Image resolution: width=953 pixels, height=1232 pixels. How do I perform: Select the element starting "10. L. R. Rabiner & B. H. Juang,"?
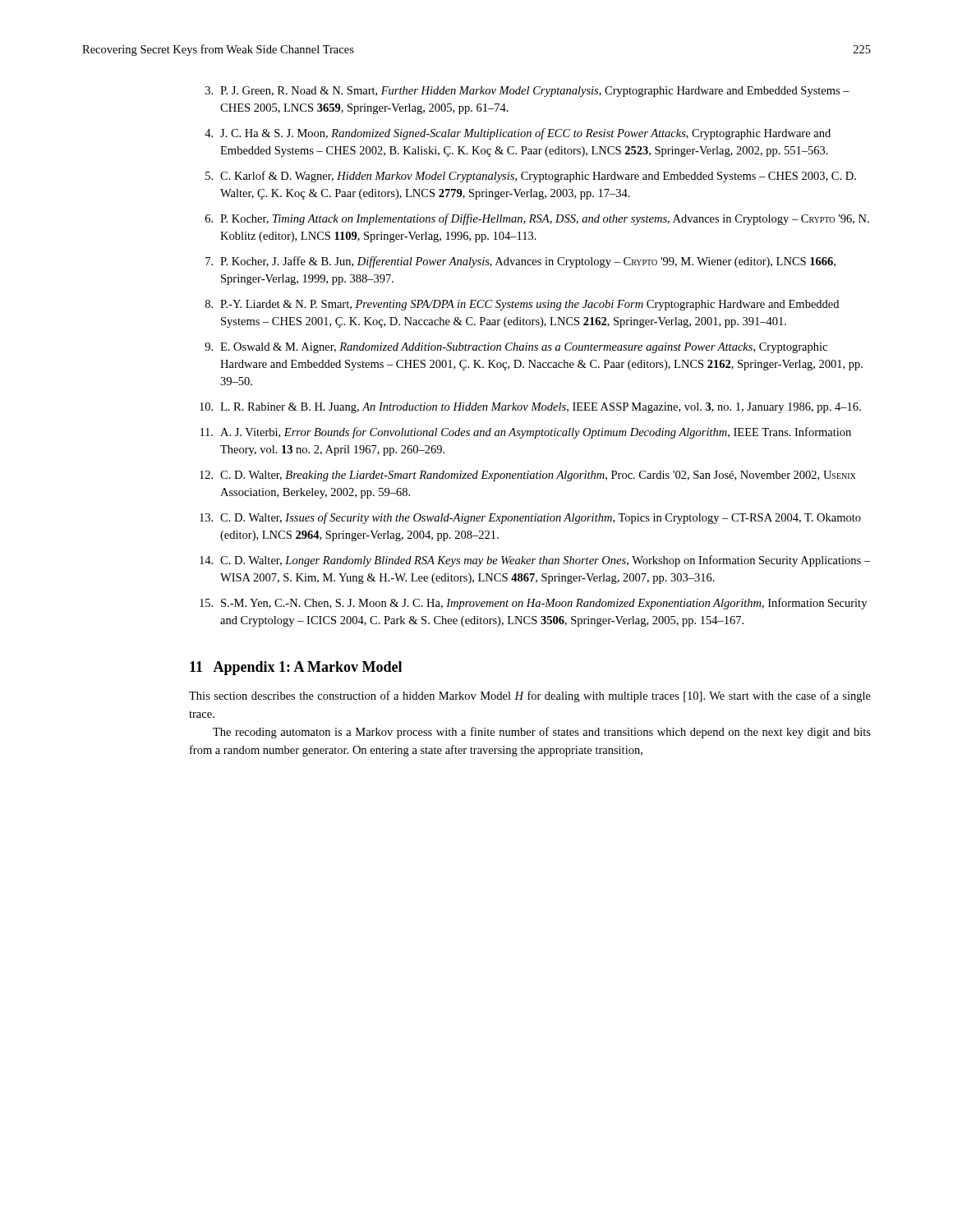pyautogui.click(x=530, y=407)
